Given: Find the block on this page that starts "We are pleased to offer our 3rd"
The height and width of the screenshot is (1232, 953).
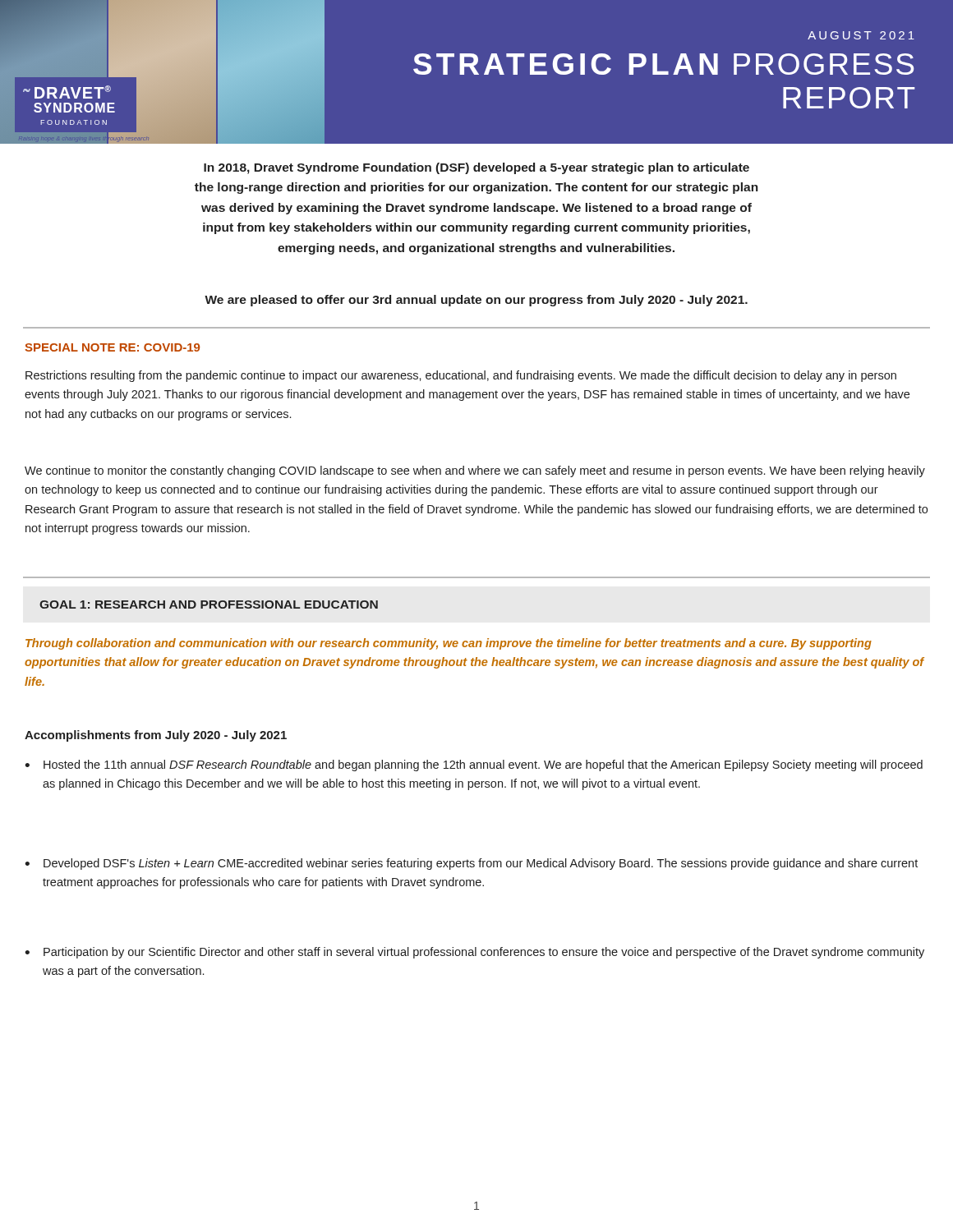Looking at the screenshot, I should pos(476,300).
